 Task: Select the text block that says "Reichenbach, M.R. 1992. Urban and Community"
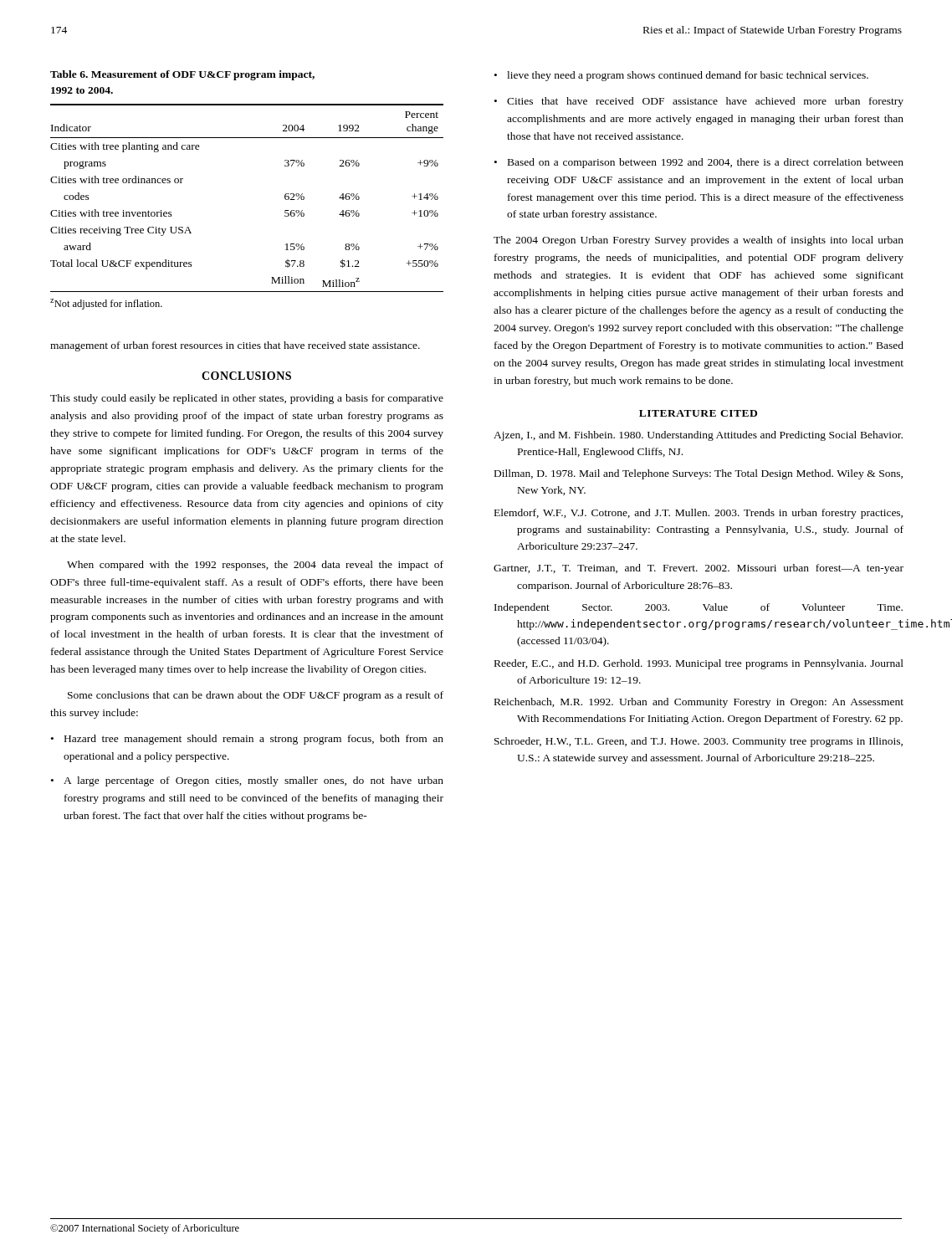point(699,710)
